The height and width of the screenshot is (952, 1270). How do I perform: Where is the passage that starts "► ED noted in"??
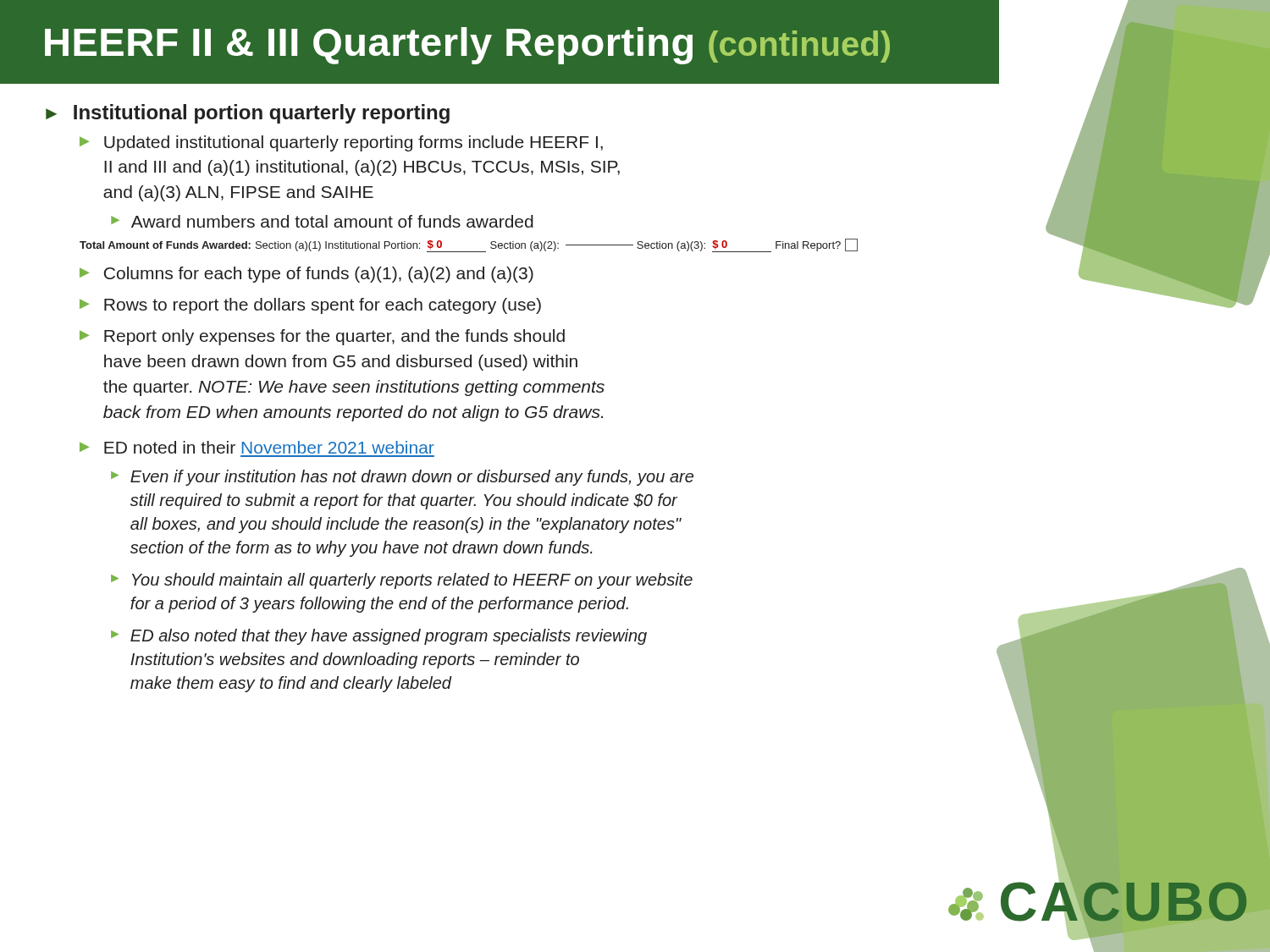255,447
